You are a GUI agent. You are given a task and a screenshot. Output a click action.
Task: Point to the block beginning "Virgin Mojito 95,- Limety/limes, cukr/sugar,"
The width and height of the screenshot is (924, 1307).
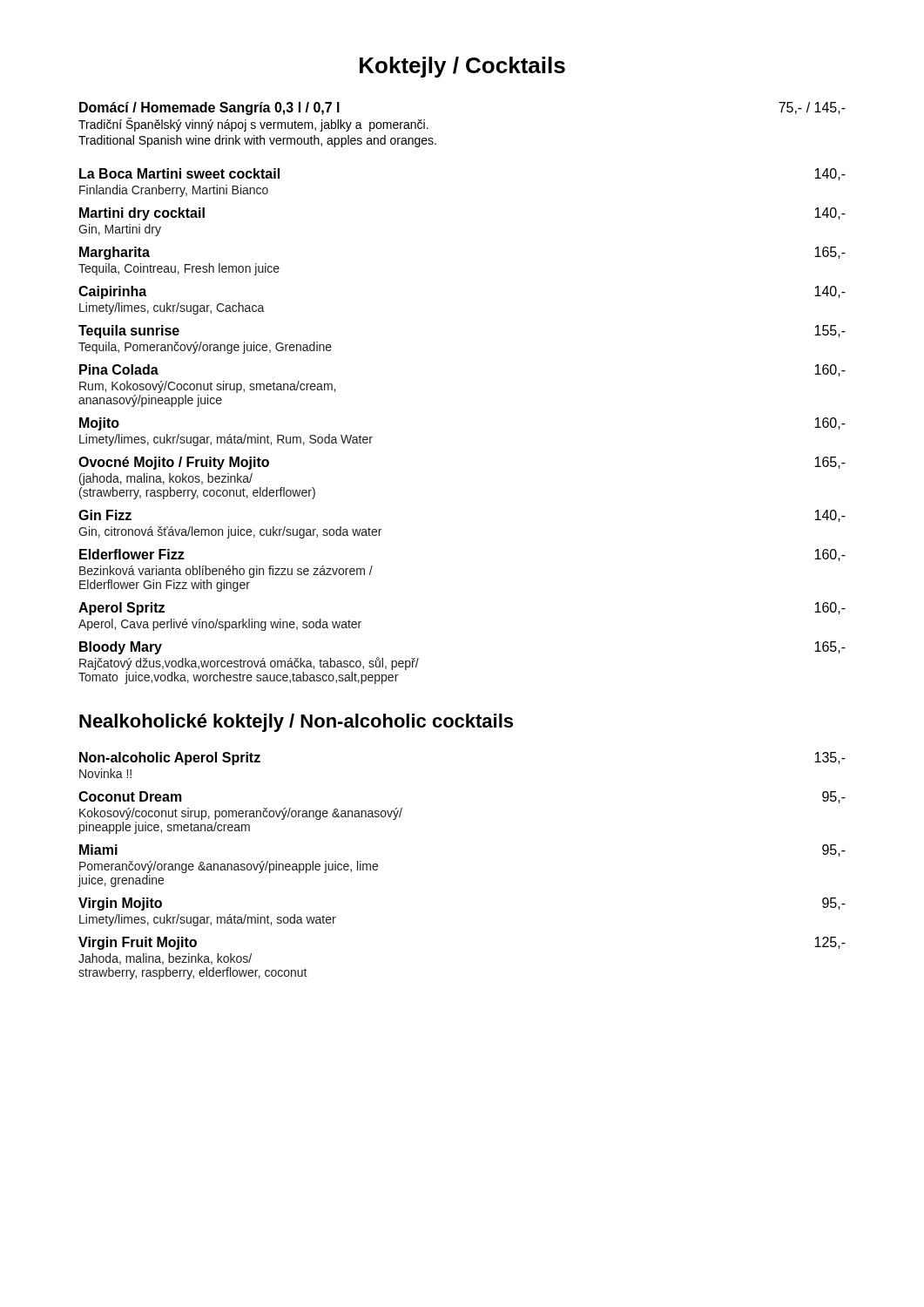pos(112,904)
